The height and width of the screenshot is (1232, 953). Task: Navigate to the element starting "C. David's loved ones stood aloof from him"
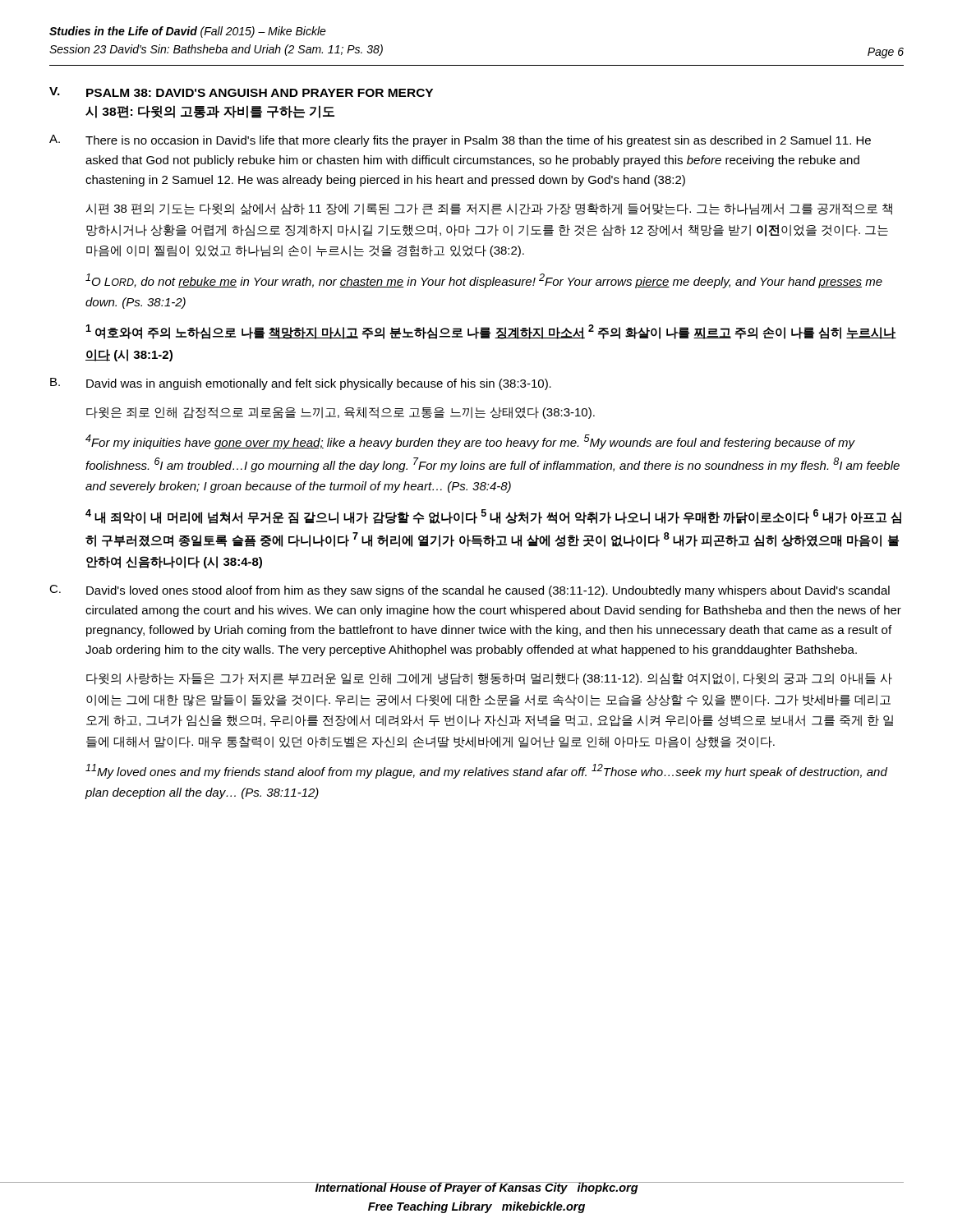point(476,620)
